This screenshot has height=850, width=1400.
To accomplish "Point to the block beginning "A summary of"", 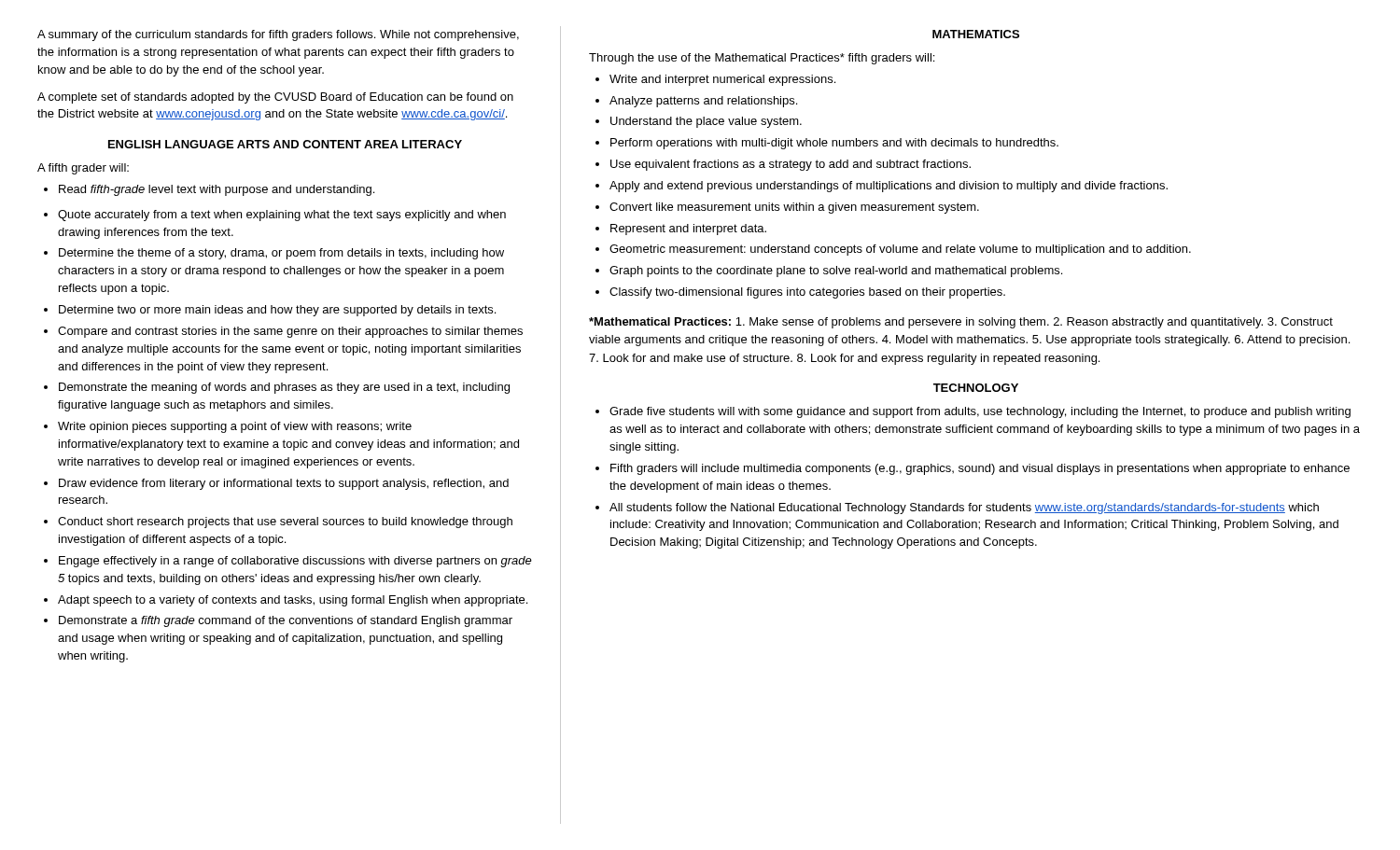I will pos(285,52).
